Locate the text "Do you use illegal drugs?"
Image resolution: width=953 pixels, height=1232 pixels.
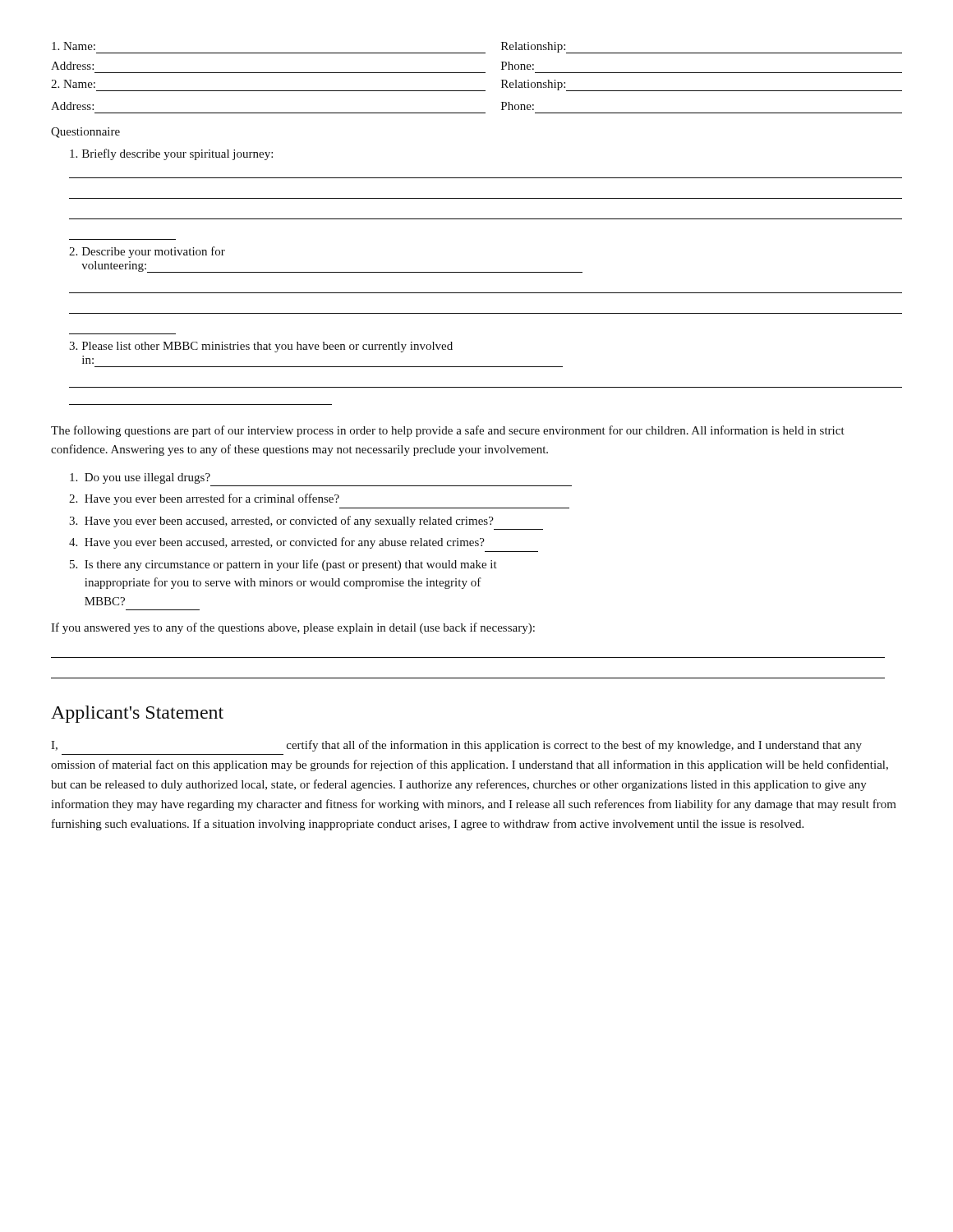tap(320, 478)
